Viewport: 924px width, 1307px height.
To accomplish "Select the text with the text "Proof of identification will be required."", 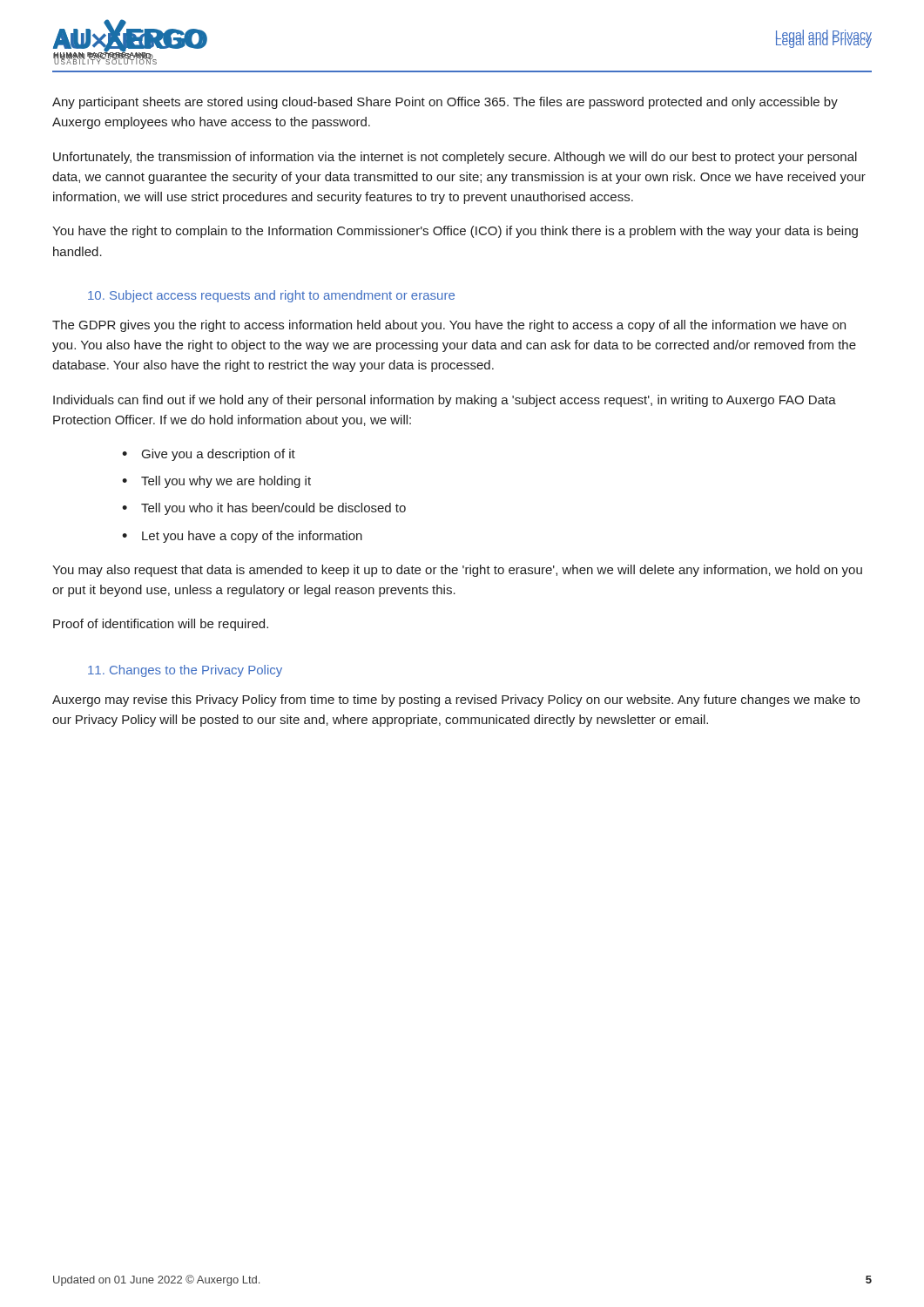I will click(161, 624).
